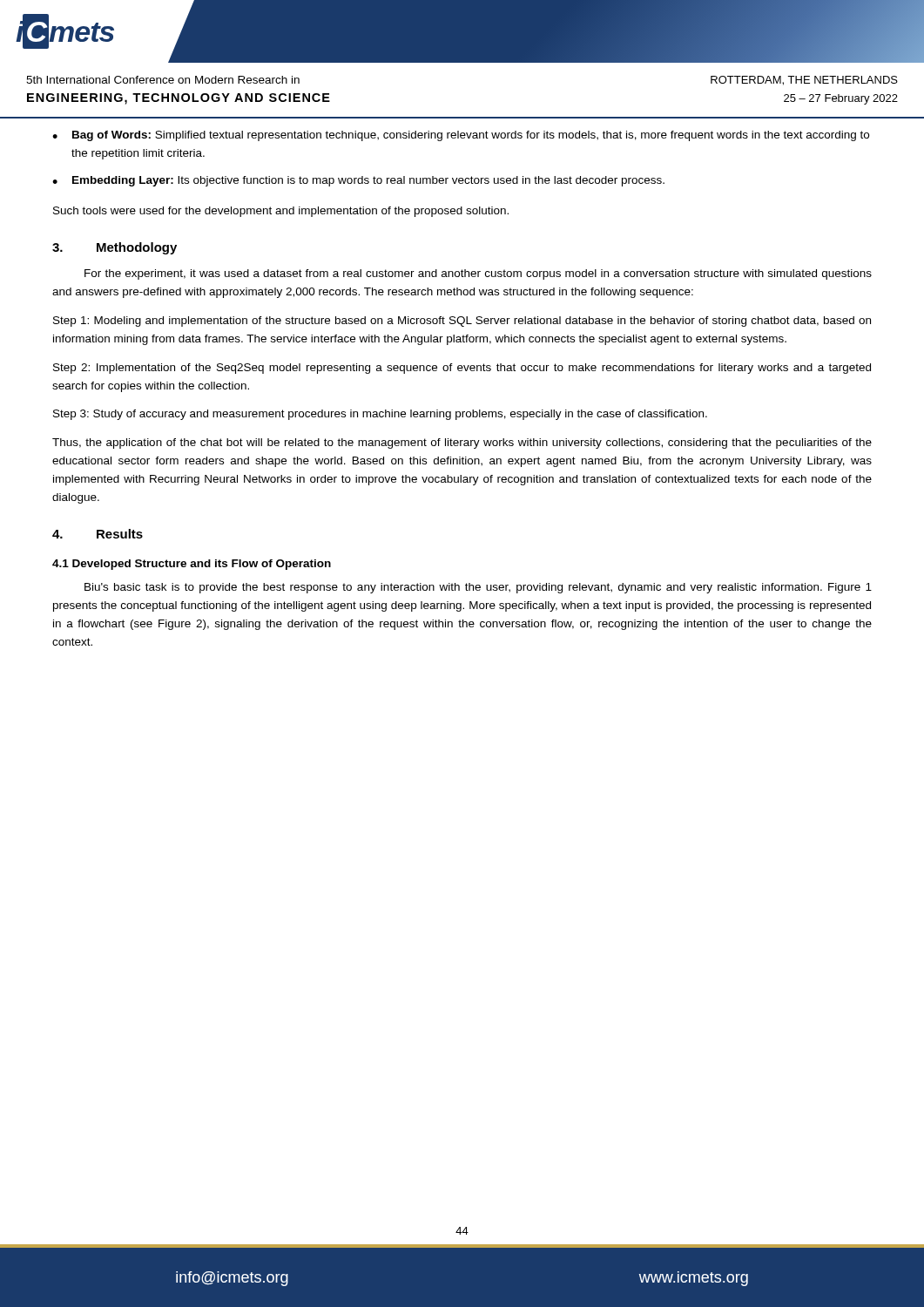Point to the block beginning "For the experiment, it was used a"

[462, 282]
